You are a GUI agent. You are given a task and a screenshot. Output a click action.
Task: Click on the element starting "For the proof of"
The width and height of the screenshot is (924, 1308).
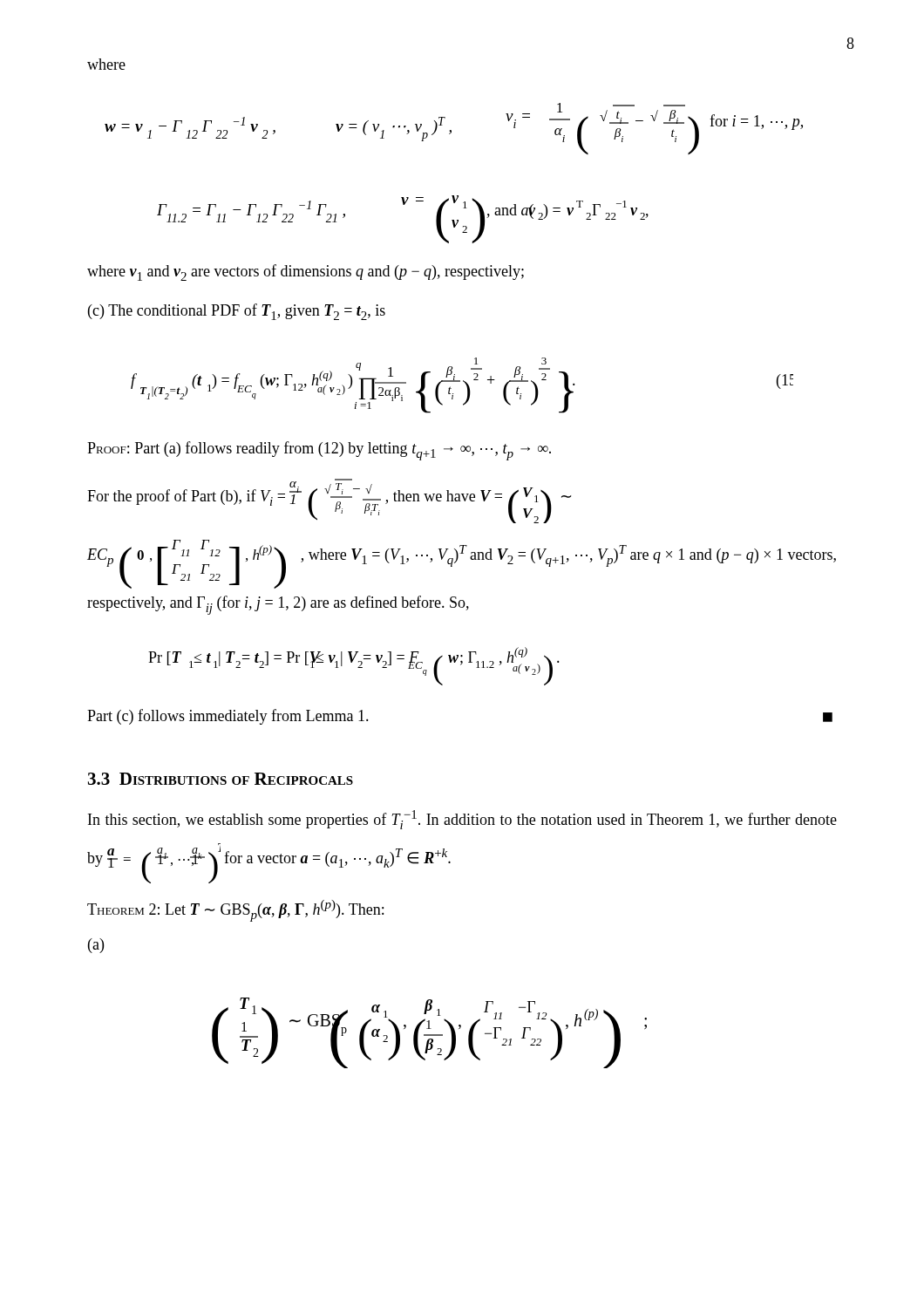click(462, 543)
